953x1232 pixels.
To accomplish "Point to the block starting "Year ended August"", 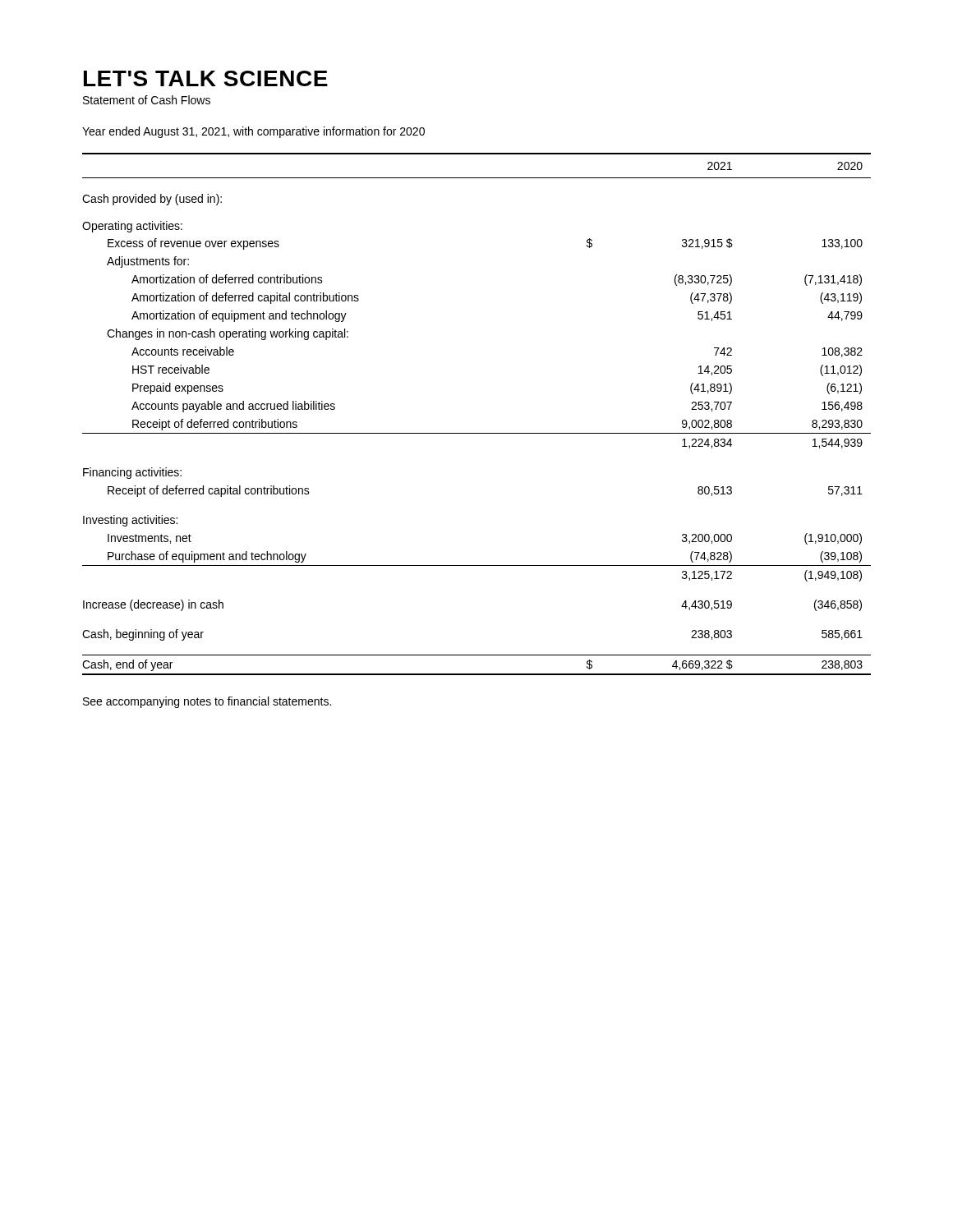I will 254,131.
